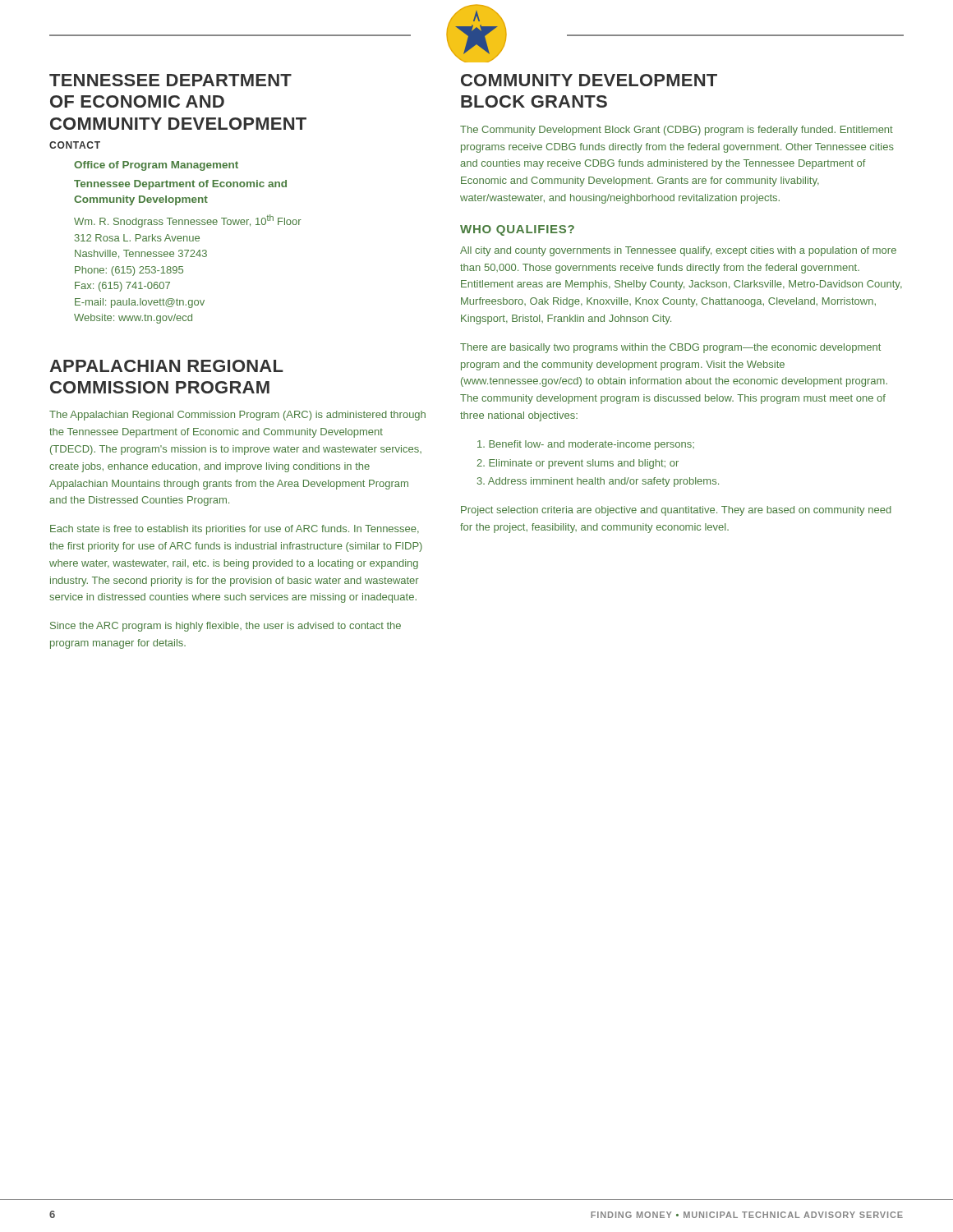Select the element starting "Since the ARC program is highly flexible,"
The image size is (953, 1232).
coord(225,634)
